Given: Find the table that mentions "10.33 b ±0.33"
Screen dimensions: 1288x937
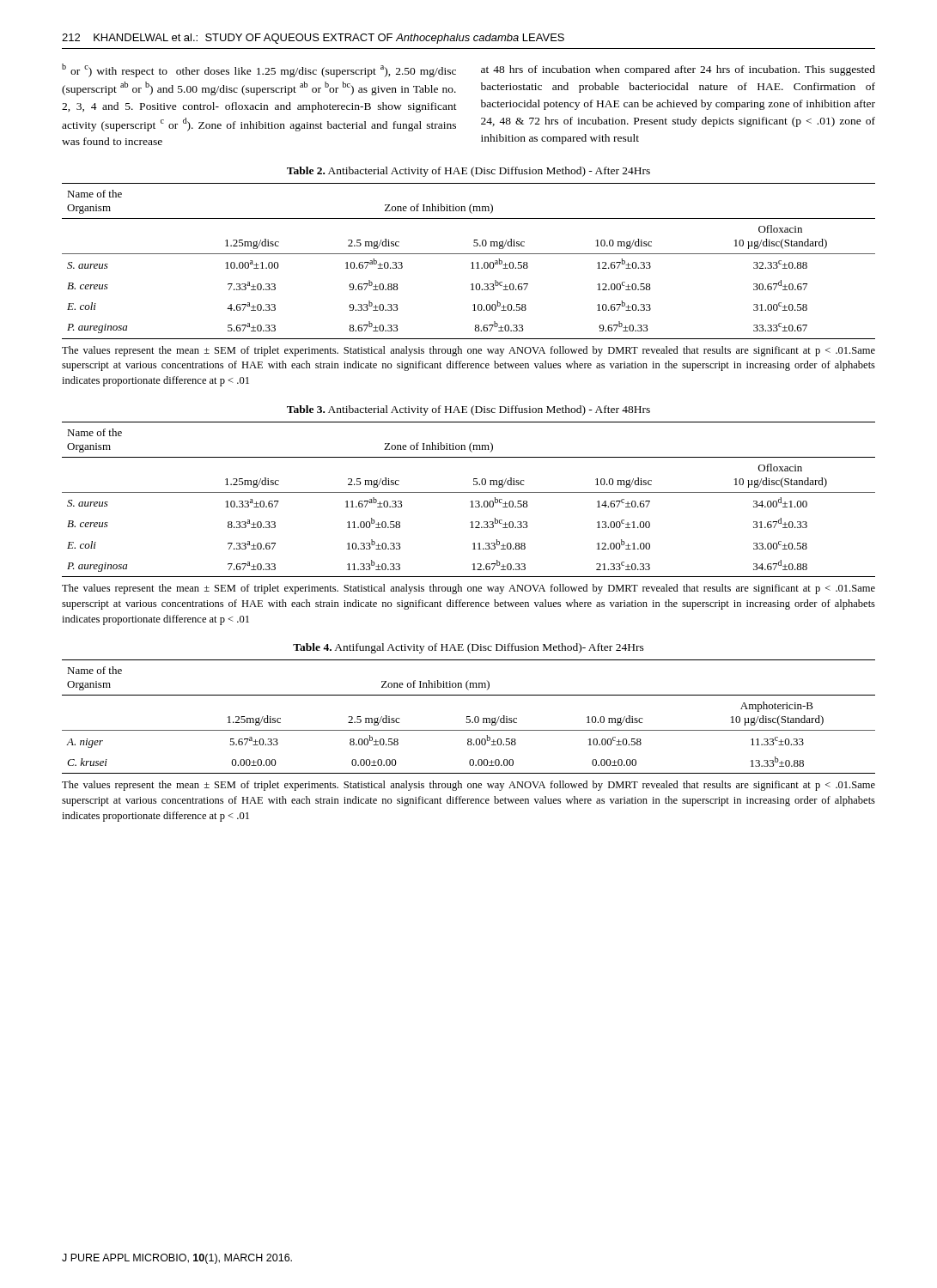Looking at the screenshot, I should pos(468,499).
